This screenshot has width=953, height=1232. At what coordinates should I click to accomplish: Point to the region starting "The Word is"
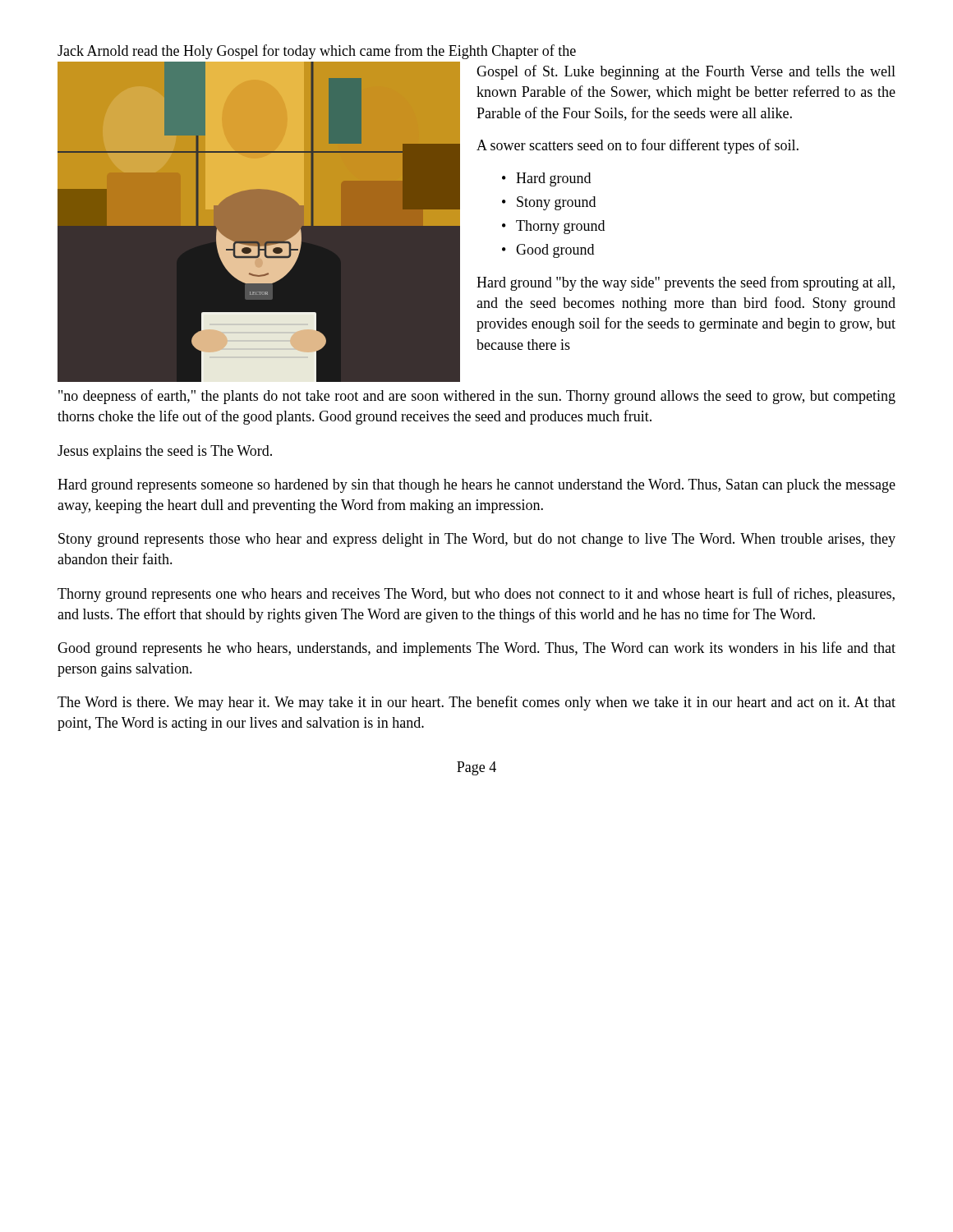pyautogui.click(x=476, y=713)
